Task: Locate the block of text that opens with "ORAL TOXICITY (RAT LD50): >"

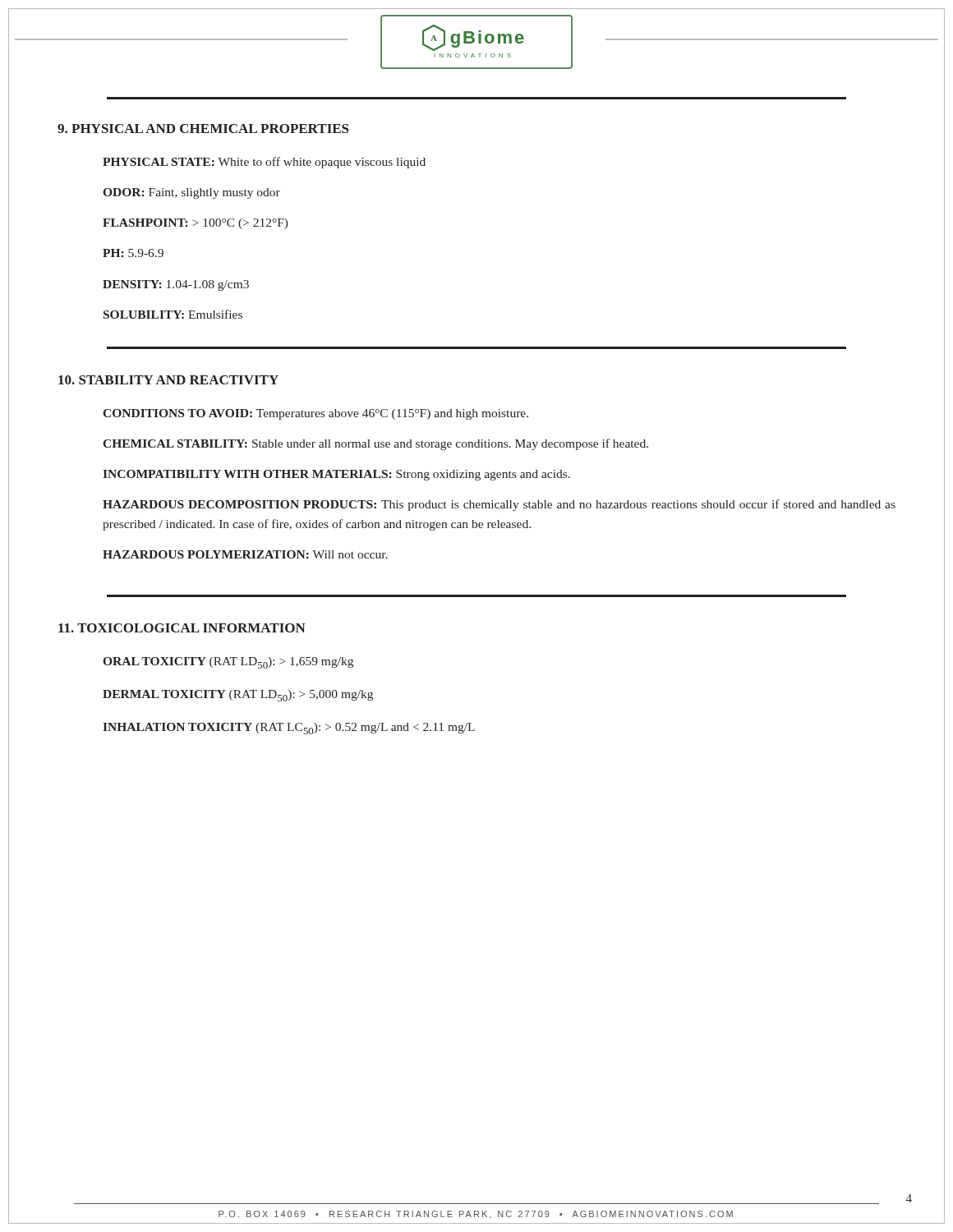Action: pos(228,662)
